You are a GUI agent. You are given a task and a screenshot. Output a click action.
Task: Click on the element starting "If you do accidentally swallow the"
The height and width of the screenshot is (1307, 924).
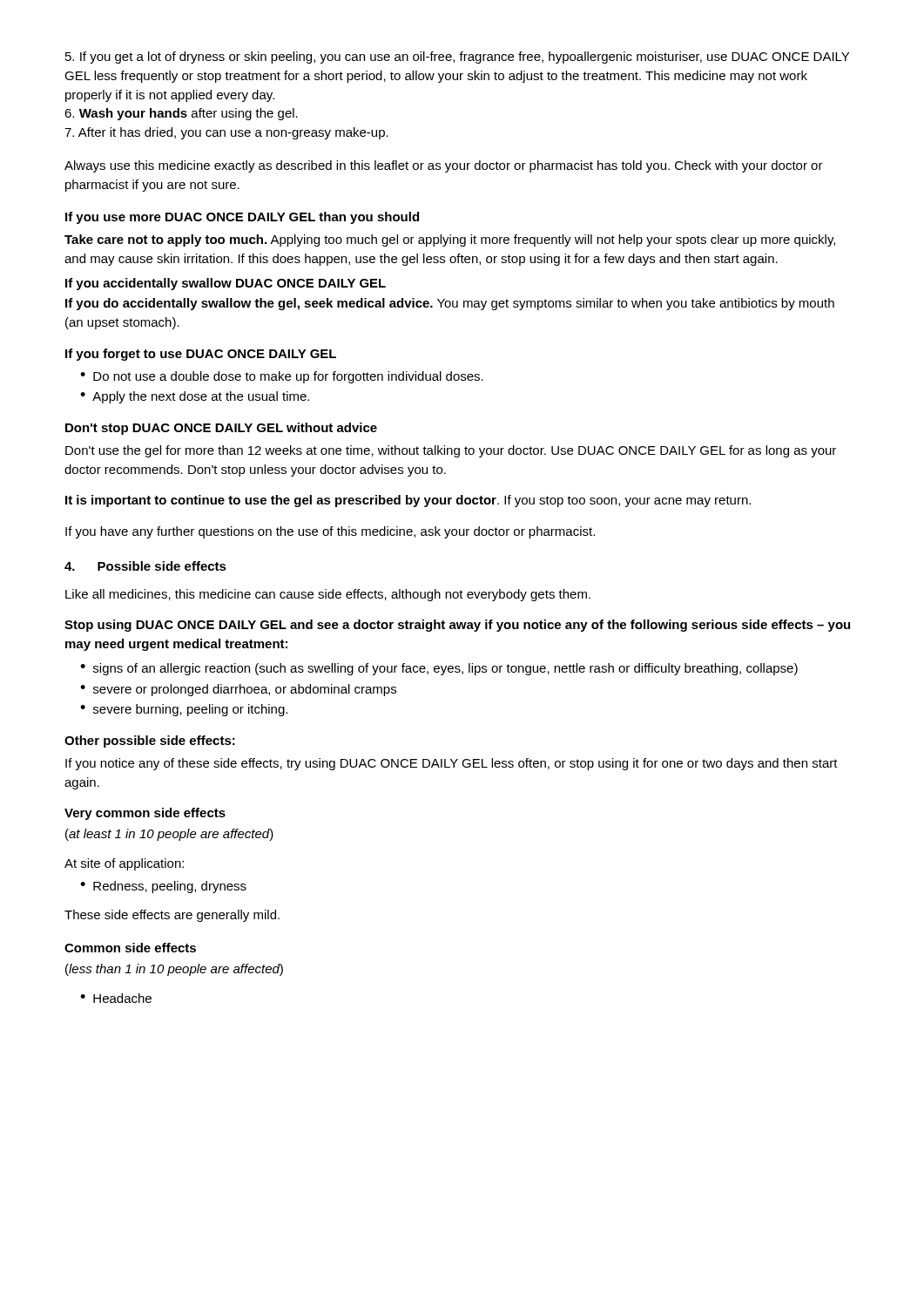(x=459, y=313)
